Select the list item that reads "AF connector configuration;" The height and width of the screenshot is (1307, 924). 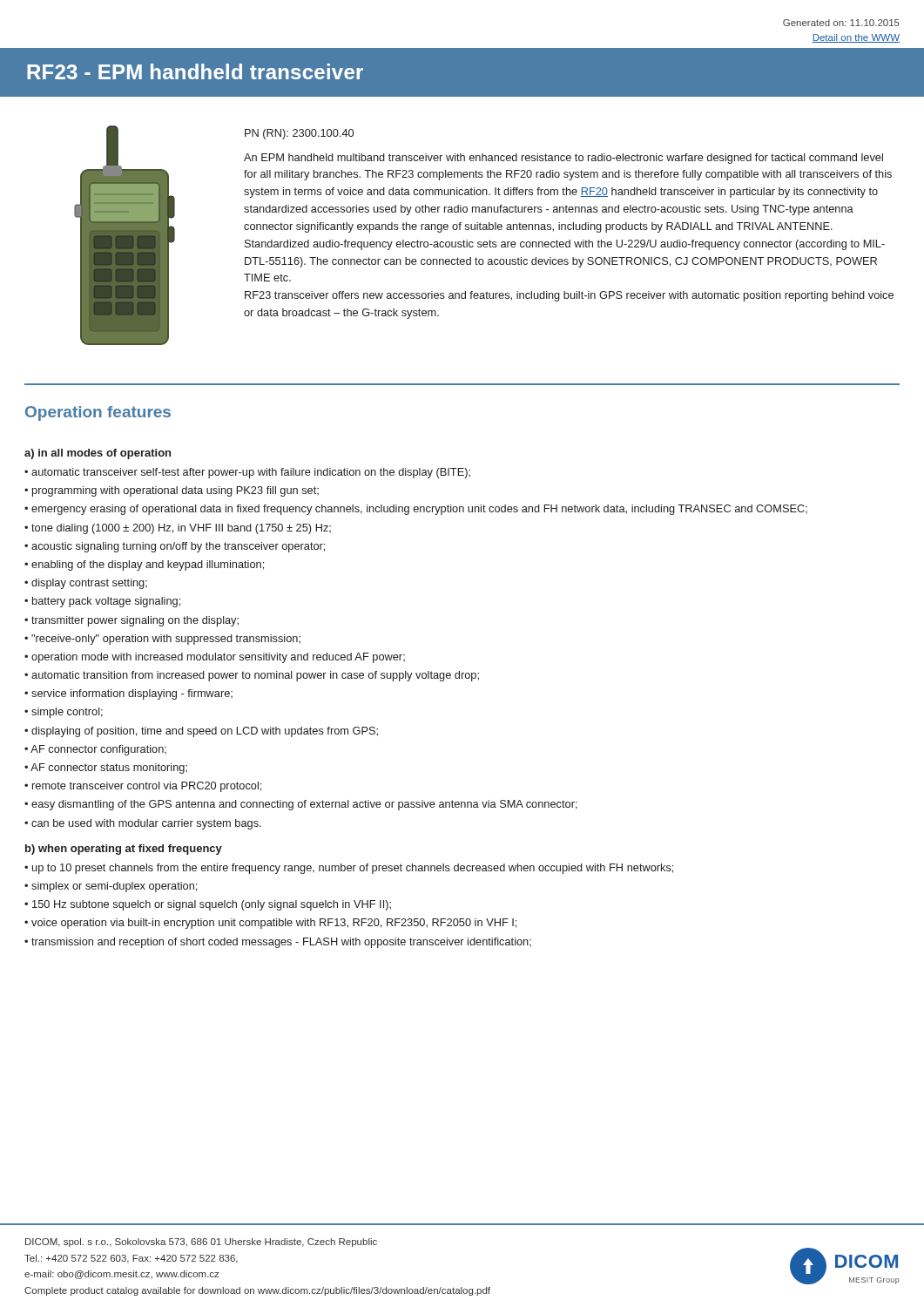pyautogui.click(x=95, y=750)
